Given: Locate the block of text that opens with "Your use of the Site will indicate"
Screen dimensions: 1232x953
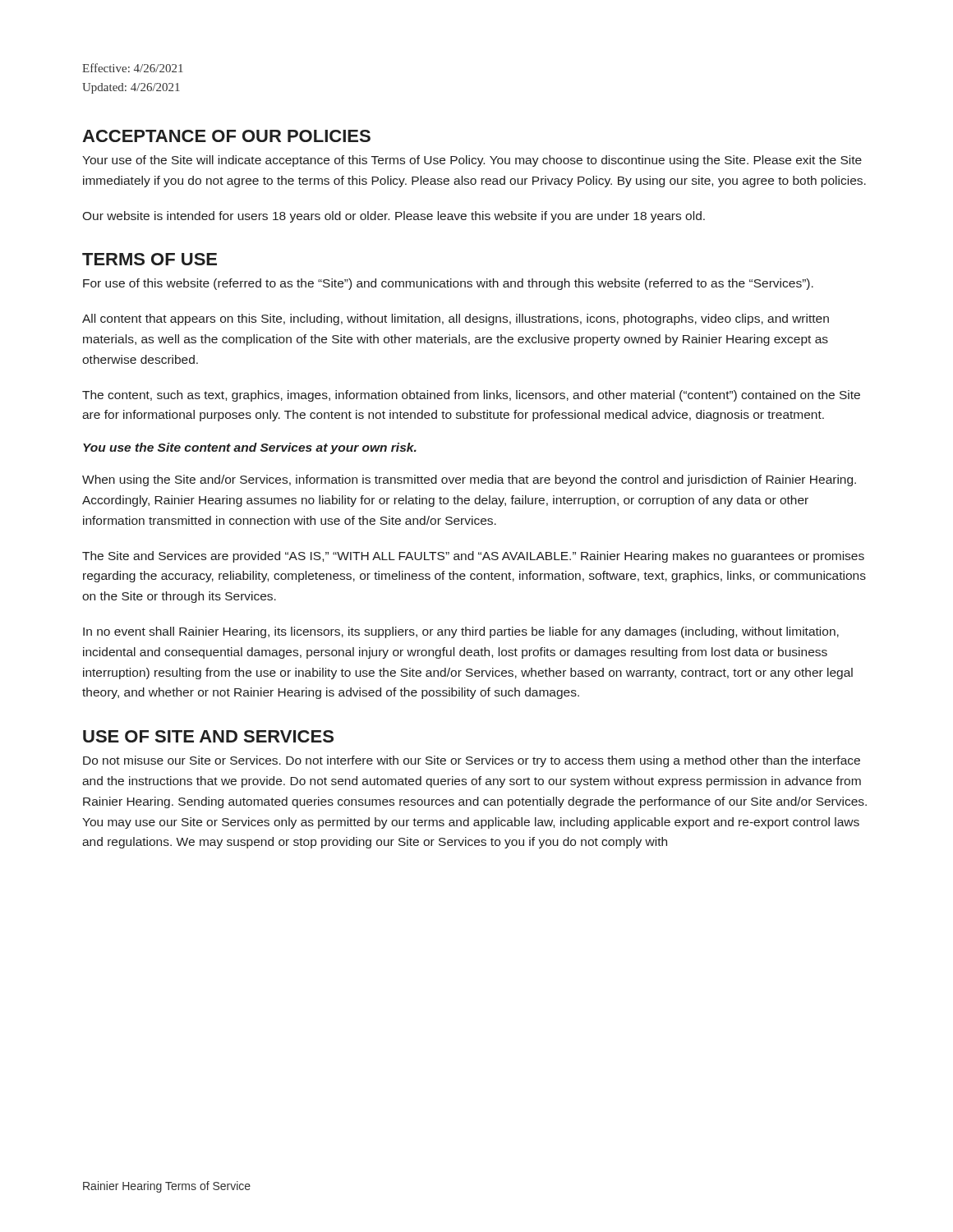Looking at the screenshot, I should pos(474,170).
